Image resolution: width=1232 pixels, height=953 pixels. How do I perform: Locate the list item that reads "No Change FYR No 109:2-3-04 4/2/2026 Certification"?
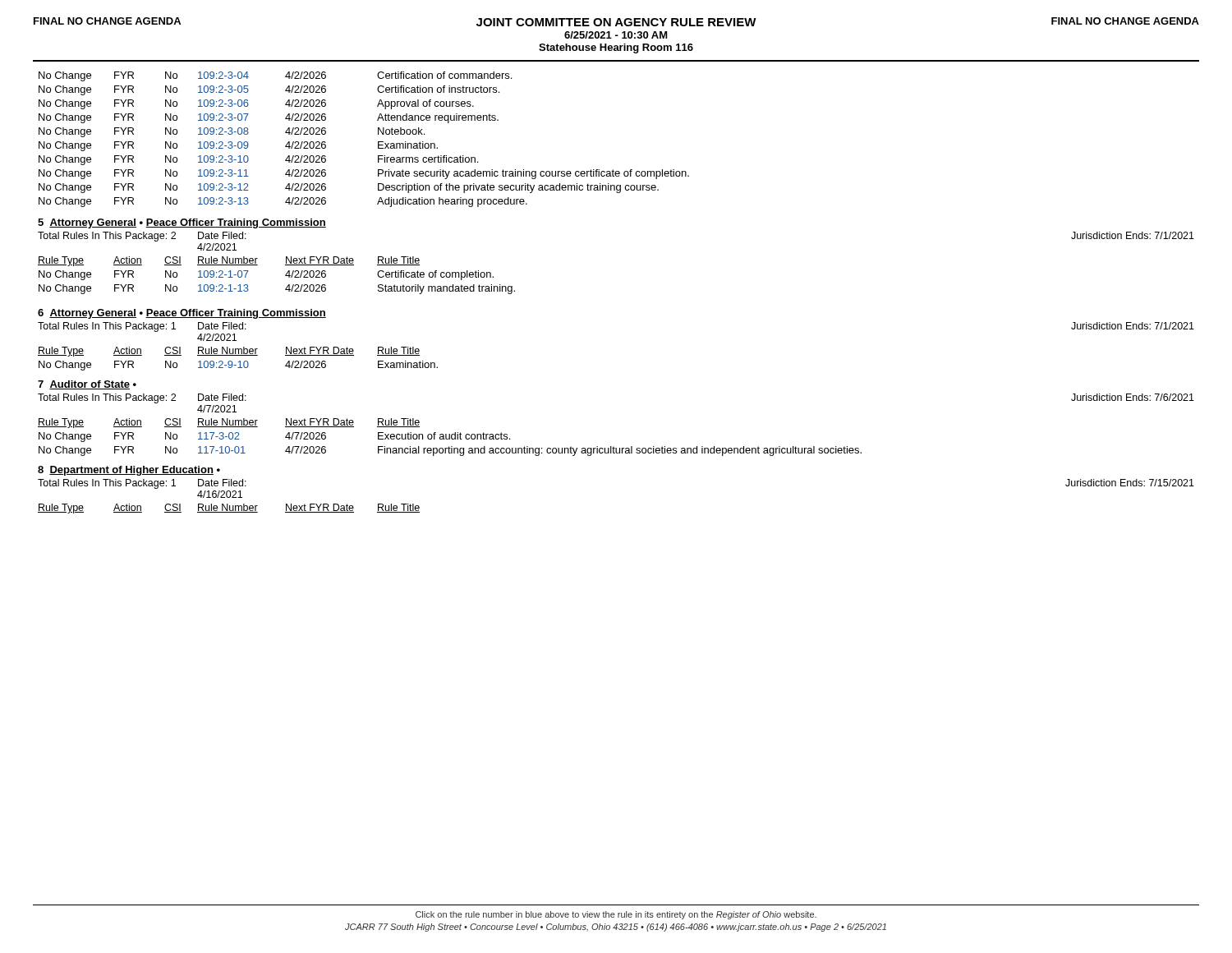pyautogui.click(x=64, y=76)
